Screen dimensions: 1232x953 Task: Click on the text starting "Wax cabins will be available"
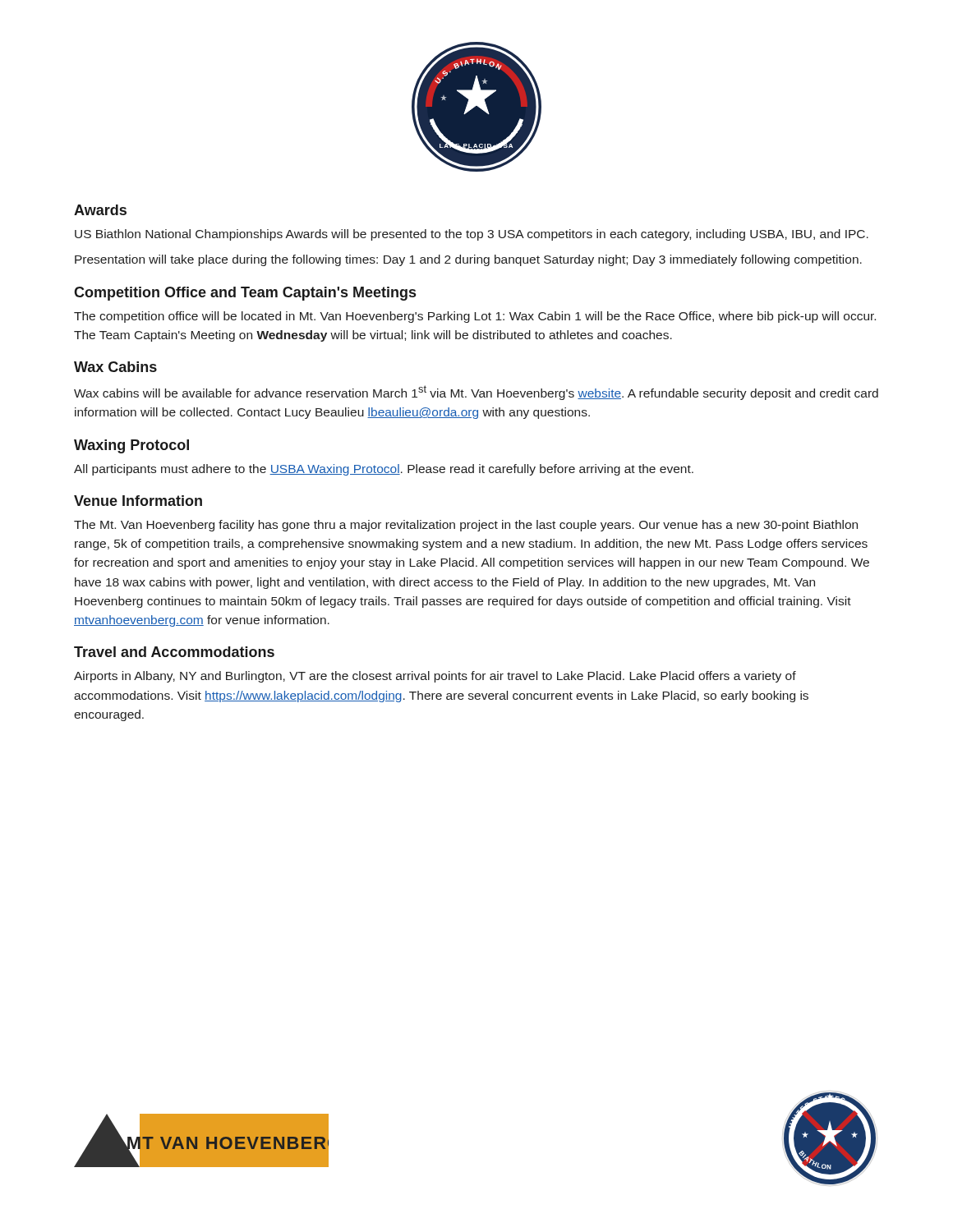[x=476, y=401]
